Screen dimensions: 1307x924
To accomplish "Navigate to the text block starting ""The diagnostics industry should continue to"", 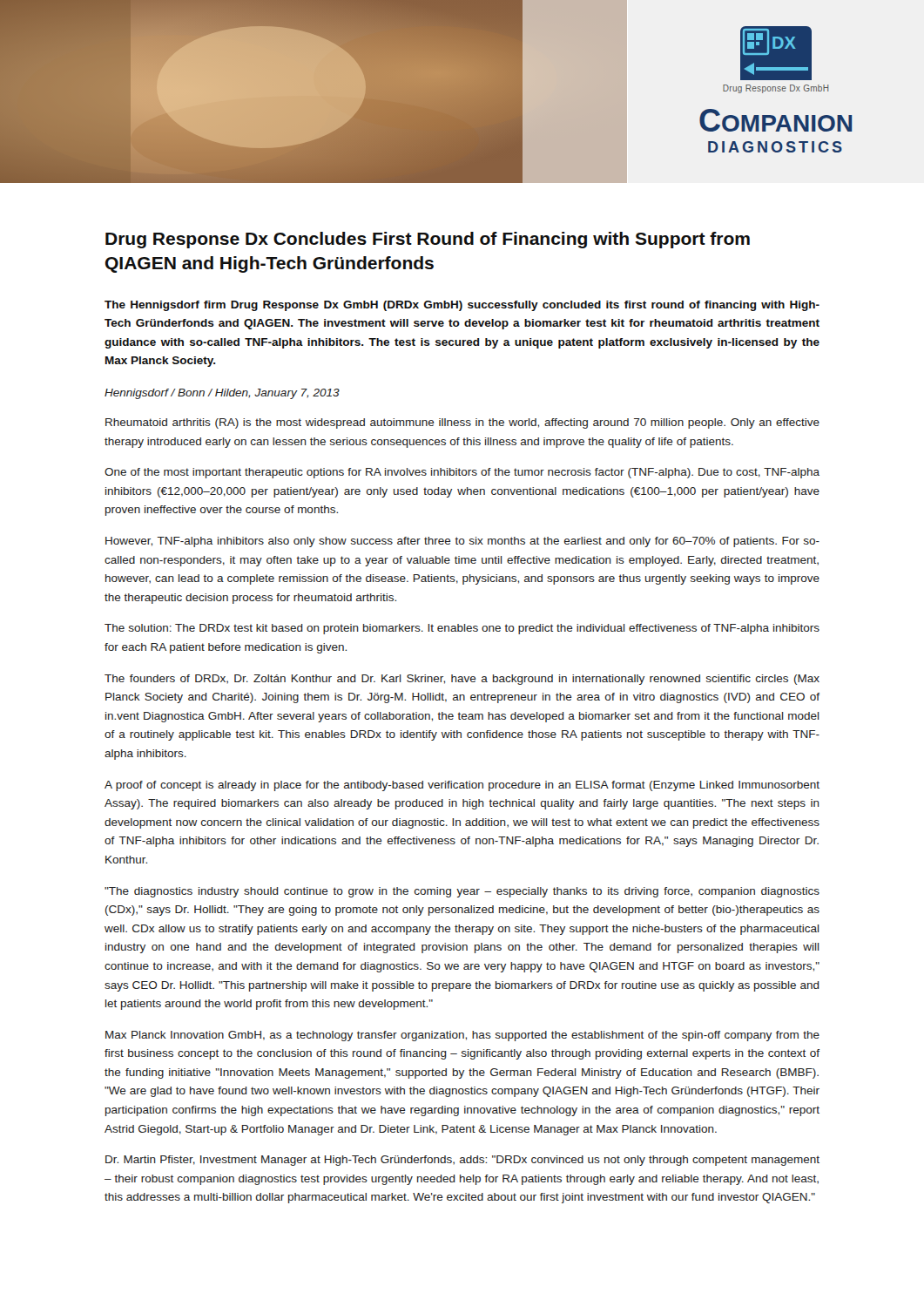I will coord(462,947).
